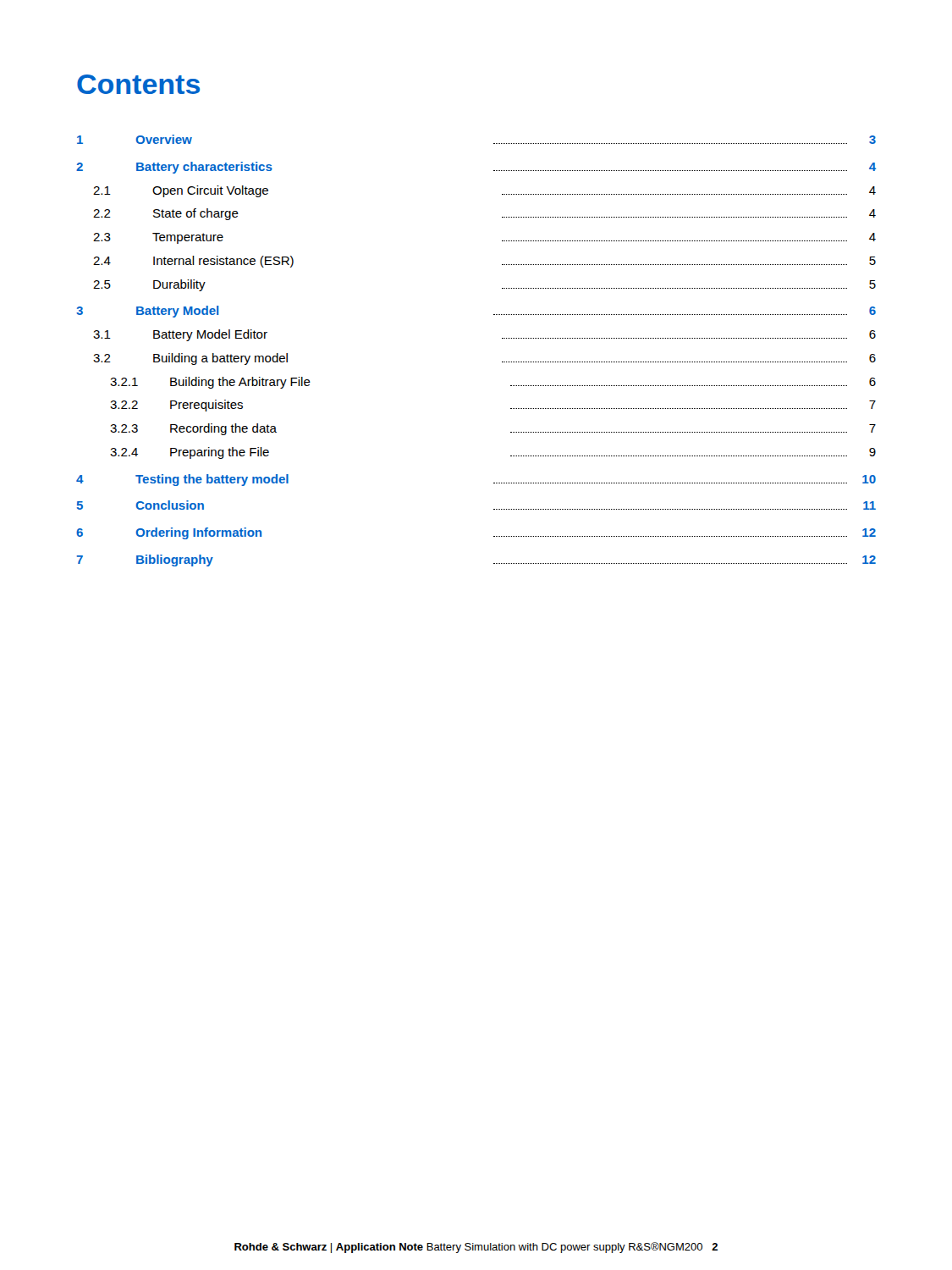Point to "1 Overview 3"

(80, 139)
